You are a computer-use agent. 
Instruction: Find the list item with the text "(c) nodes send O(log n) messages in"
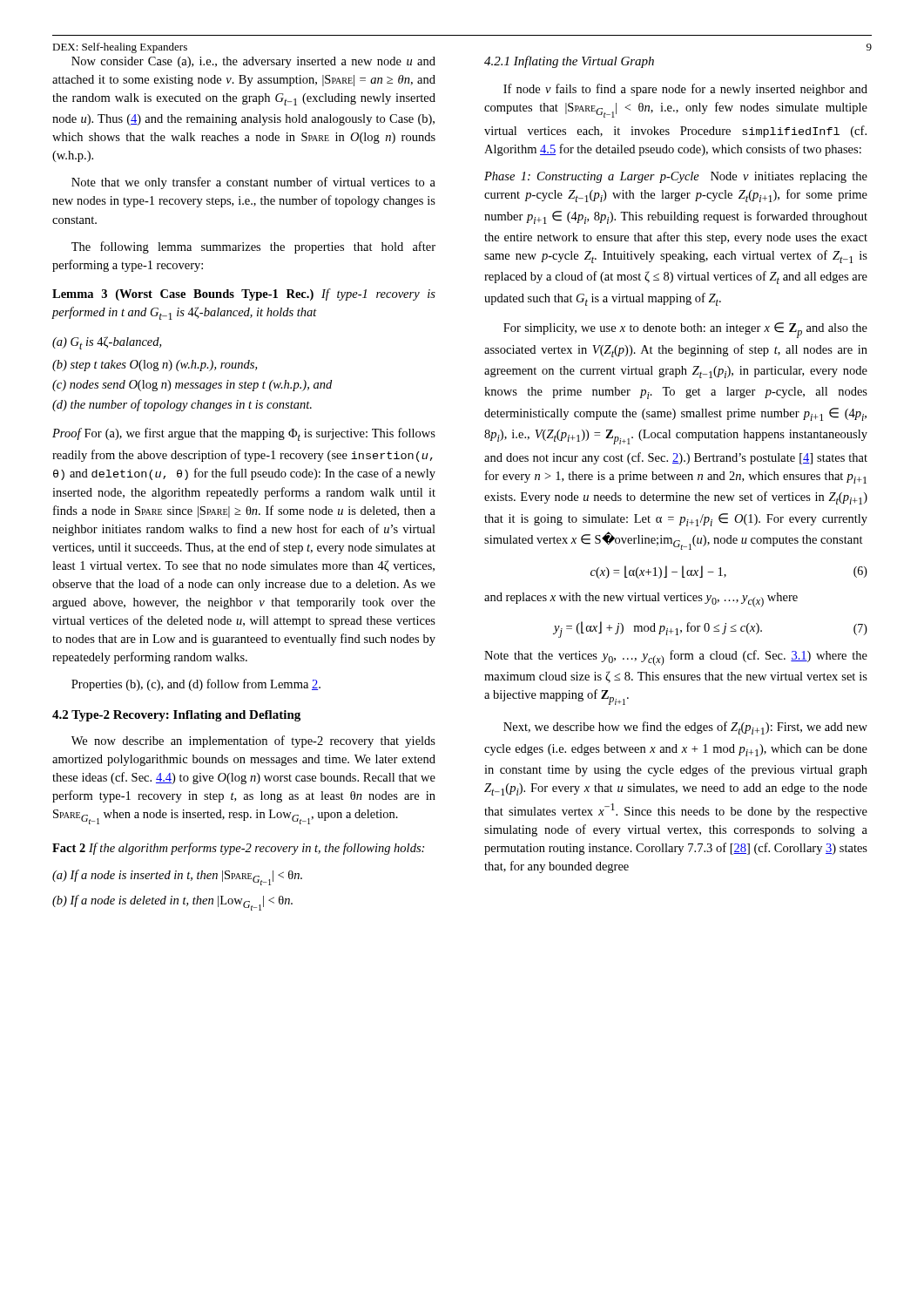tap(192, 385)
